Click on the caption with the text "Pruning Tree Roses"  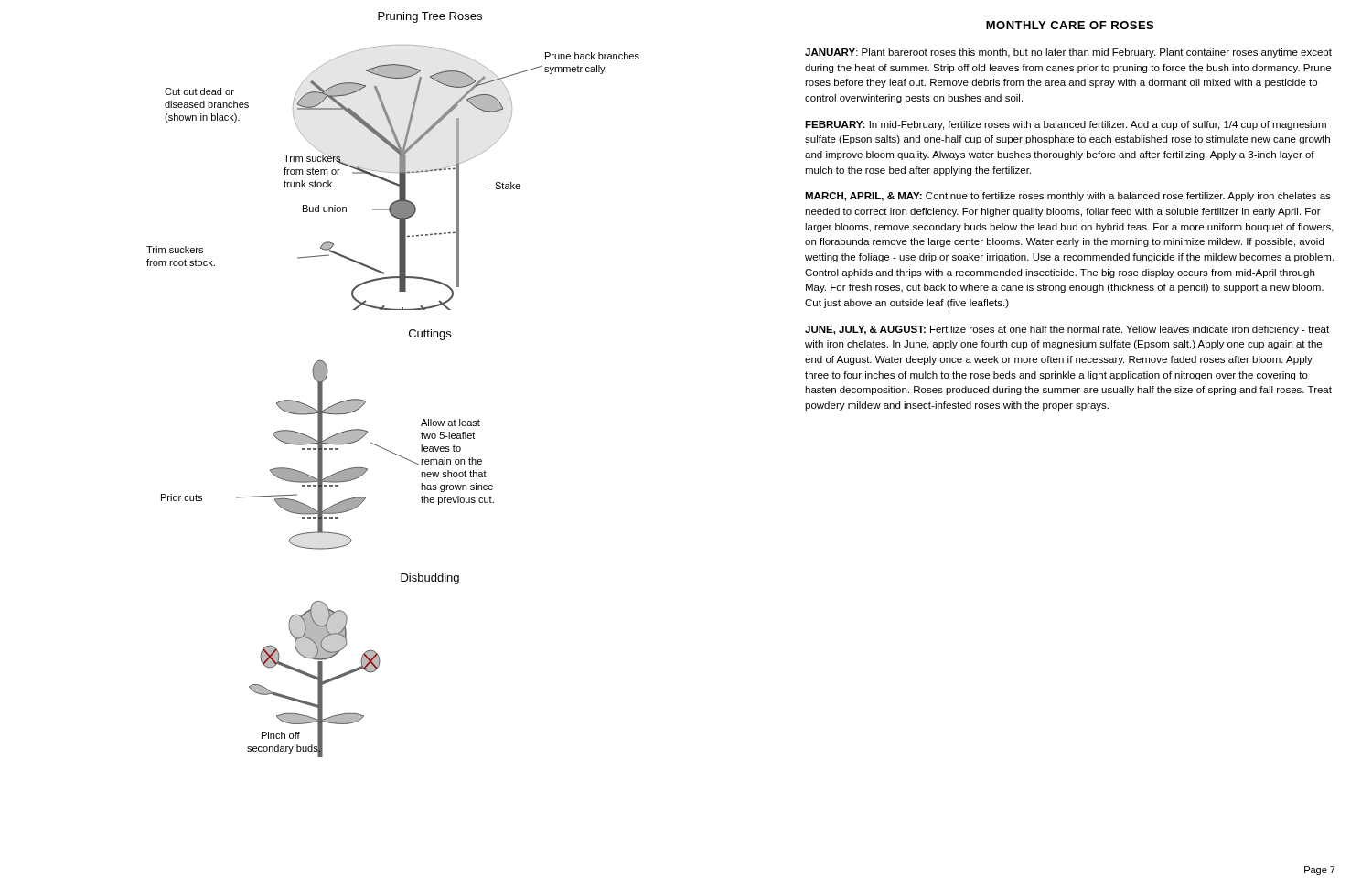point(430,16)
